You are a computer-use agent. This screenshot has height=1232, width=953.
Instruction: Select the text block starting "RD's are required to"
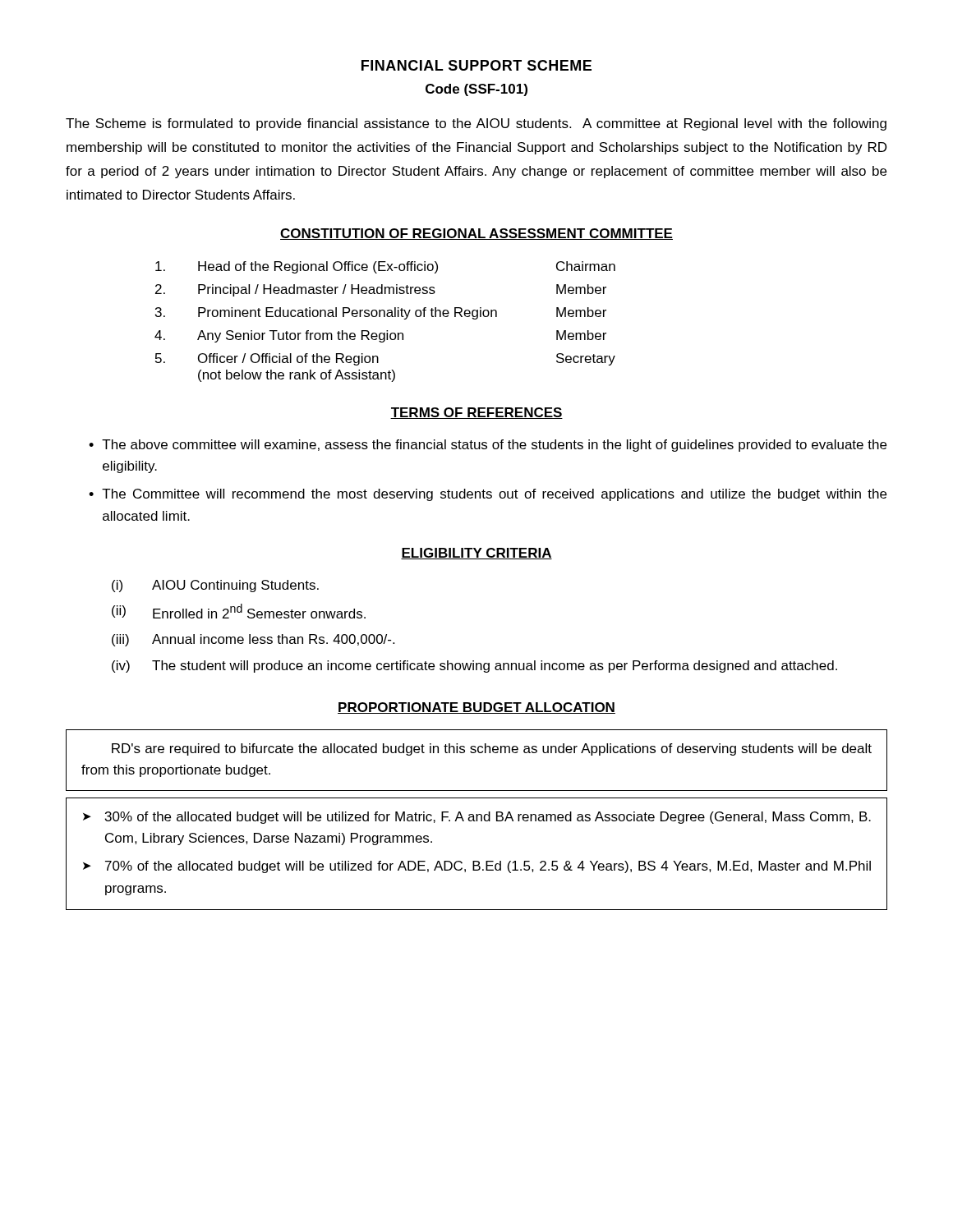pos(476,759)
